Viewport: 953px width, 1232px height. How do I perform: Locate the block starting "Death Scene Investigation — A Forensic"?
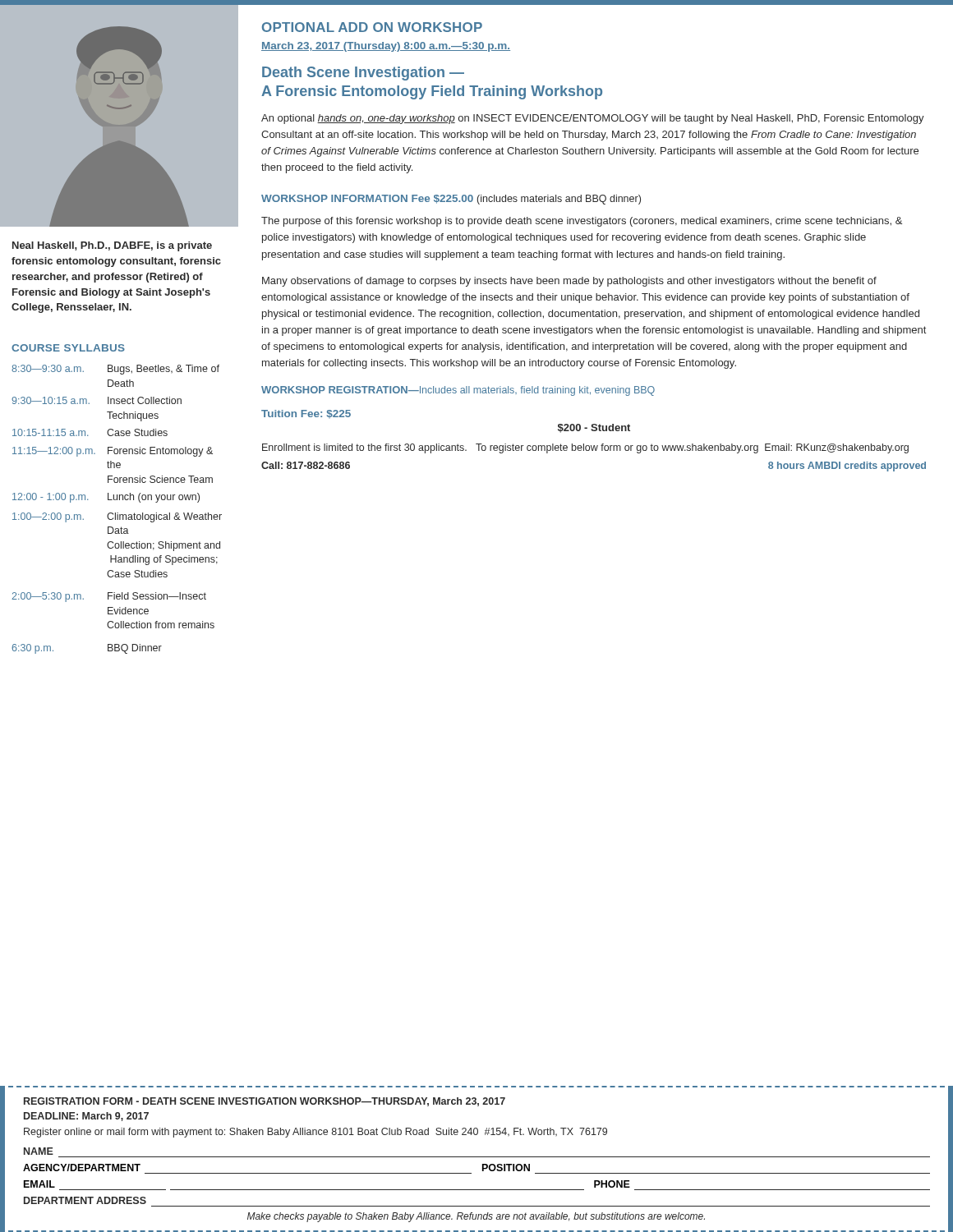[594, 82]
